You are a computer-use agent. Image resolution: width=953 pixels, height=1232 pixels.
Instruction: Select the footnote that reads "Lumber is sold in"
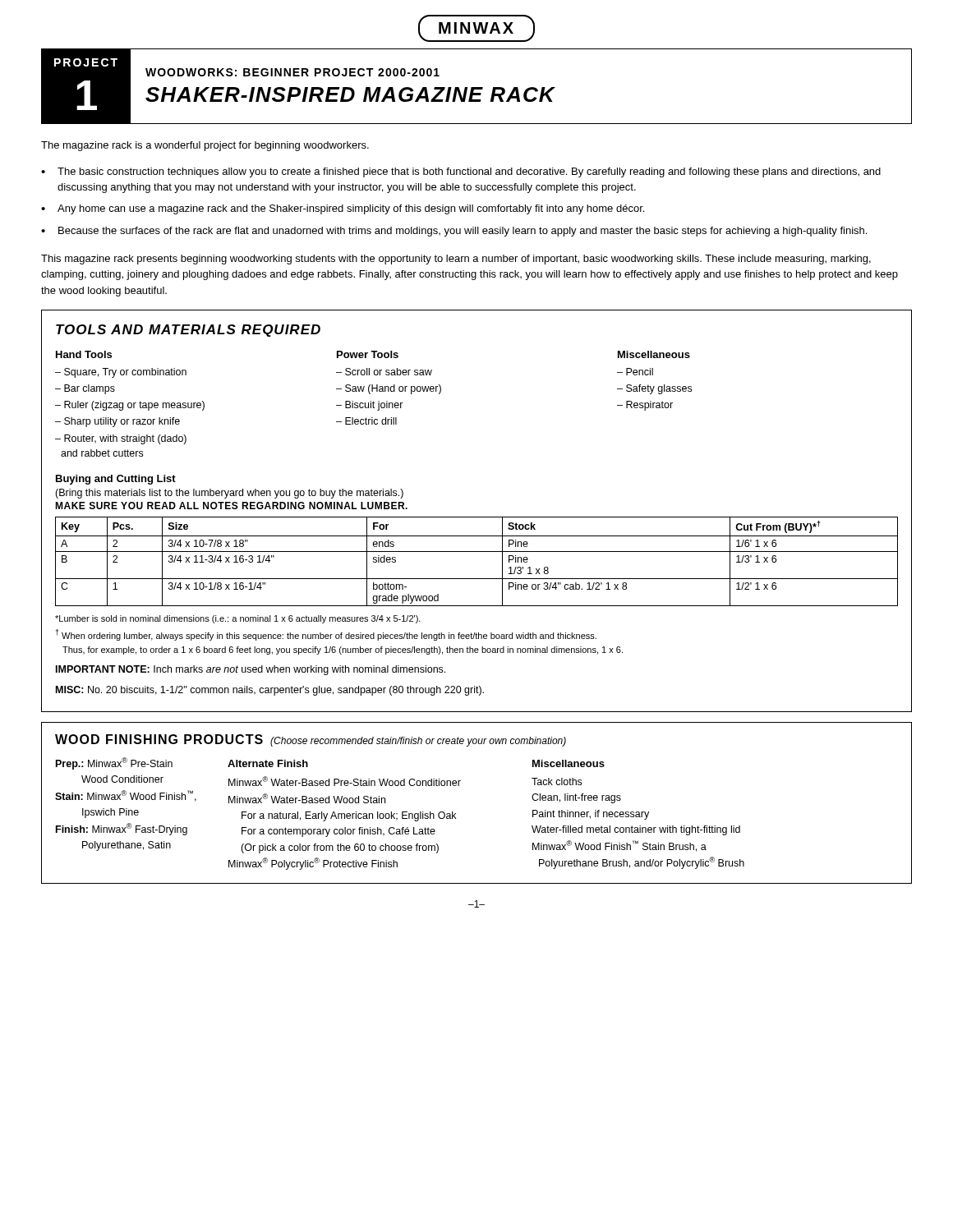238,618
